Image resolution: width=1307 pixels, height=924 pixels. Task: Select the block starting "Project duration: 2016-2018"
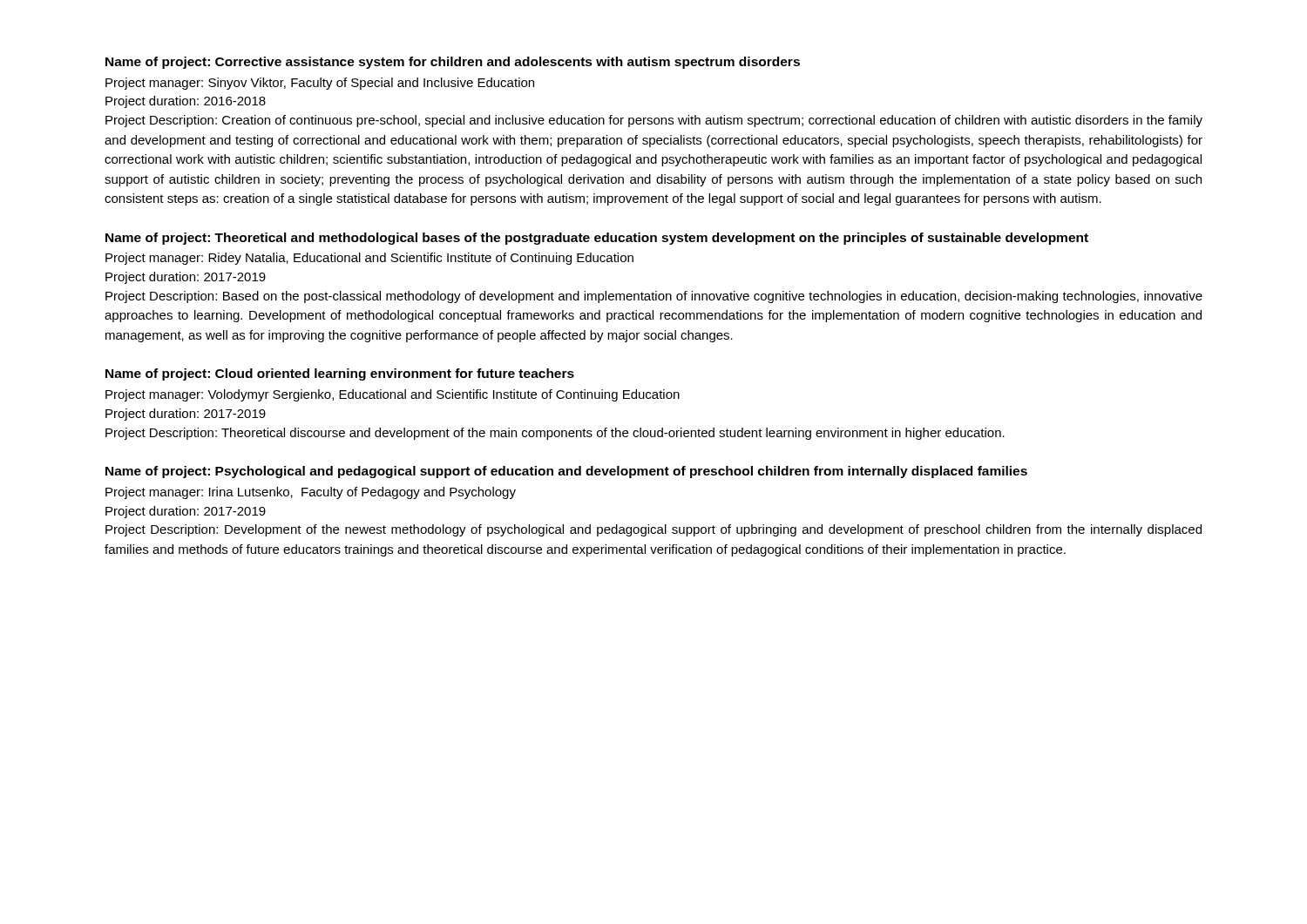185,101
